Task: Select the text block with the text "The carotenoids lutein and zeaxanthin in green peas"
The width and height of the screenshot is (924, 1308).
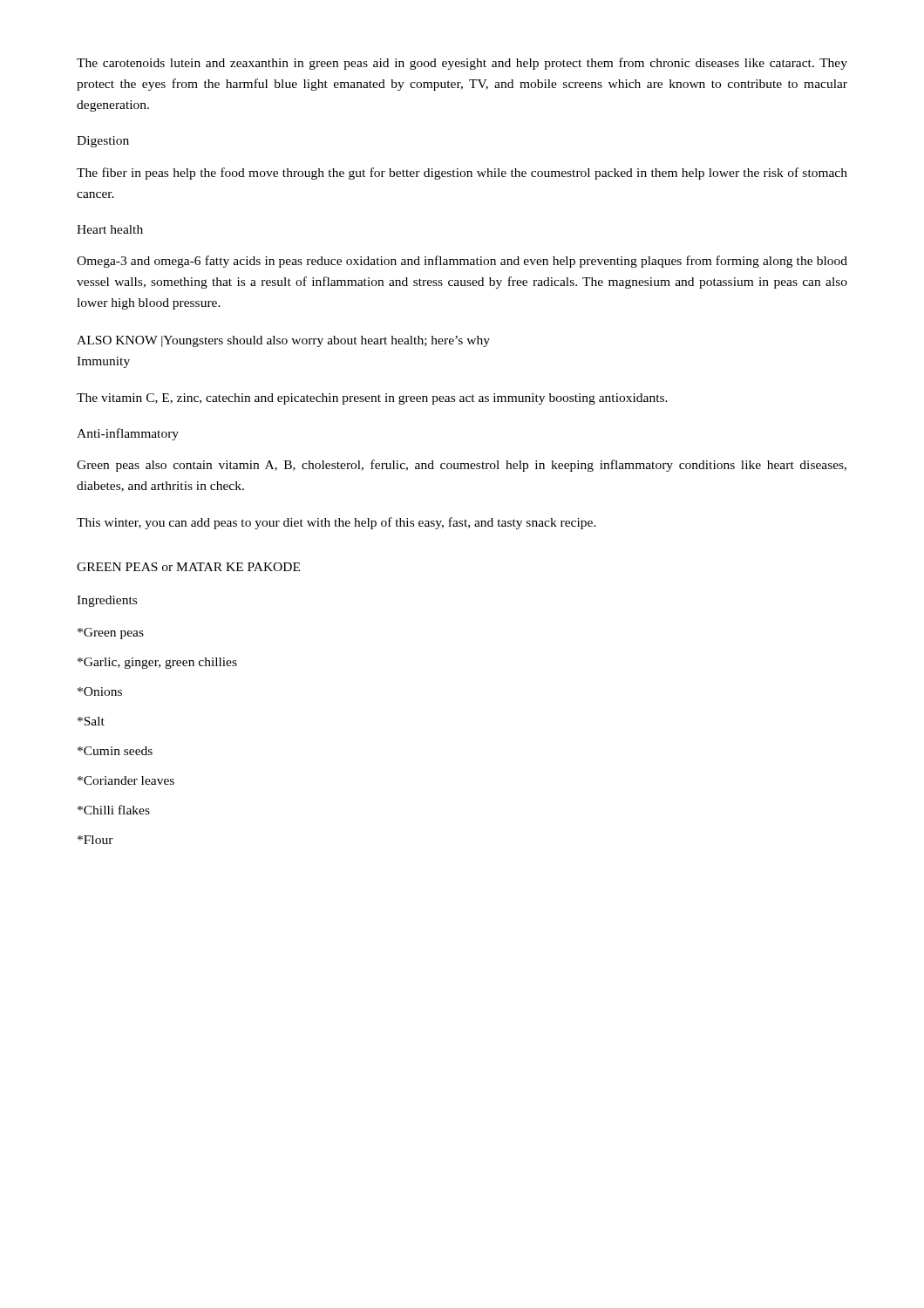Action: (462, 83)
